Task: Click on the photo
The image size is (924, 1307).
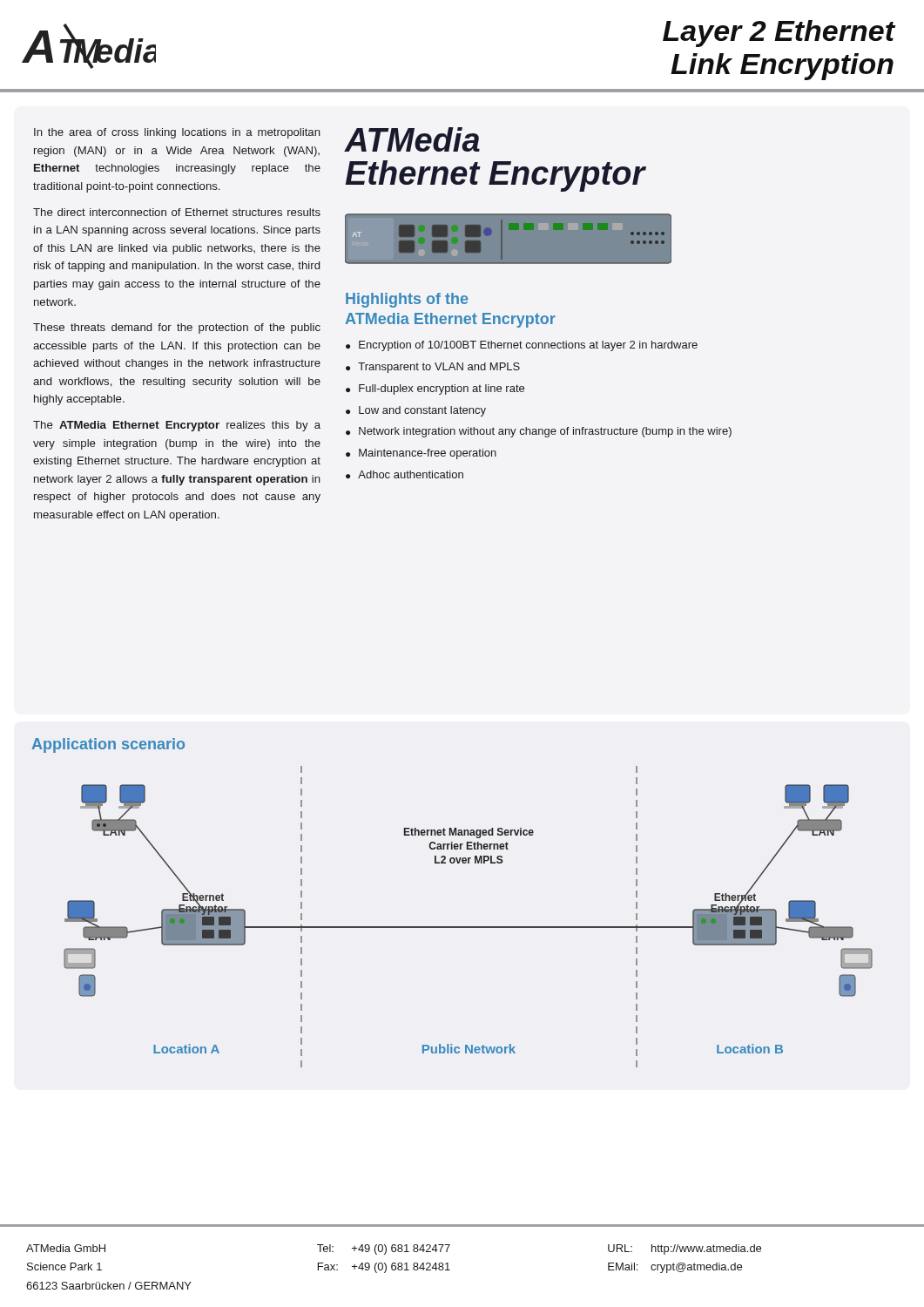Action: click(508, 241)
